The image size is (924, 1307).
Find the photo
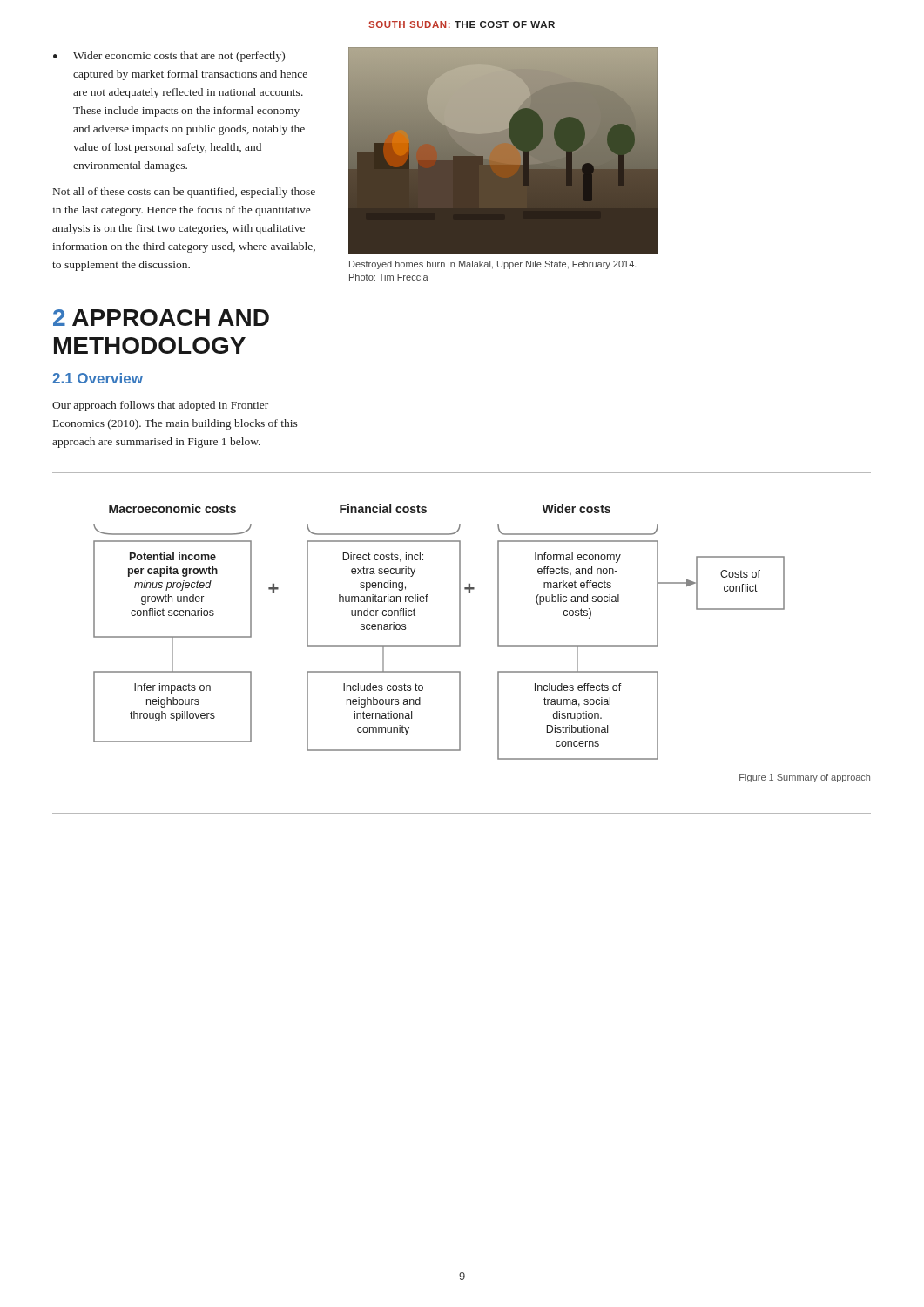point(501,152)
